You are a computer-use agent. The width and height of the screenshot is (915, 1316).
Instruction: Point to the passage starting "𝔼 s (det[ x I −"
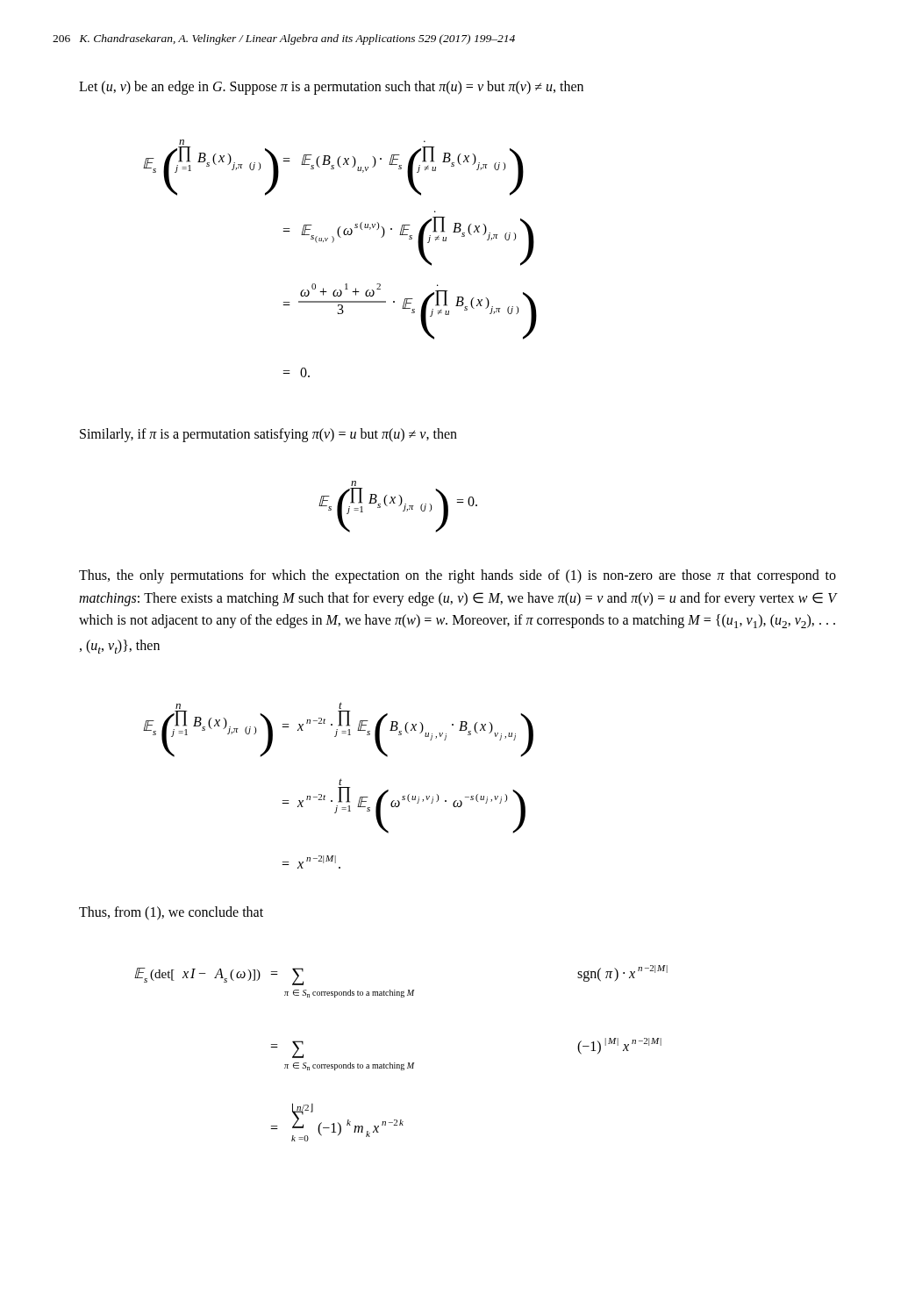coord(221,974)
